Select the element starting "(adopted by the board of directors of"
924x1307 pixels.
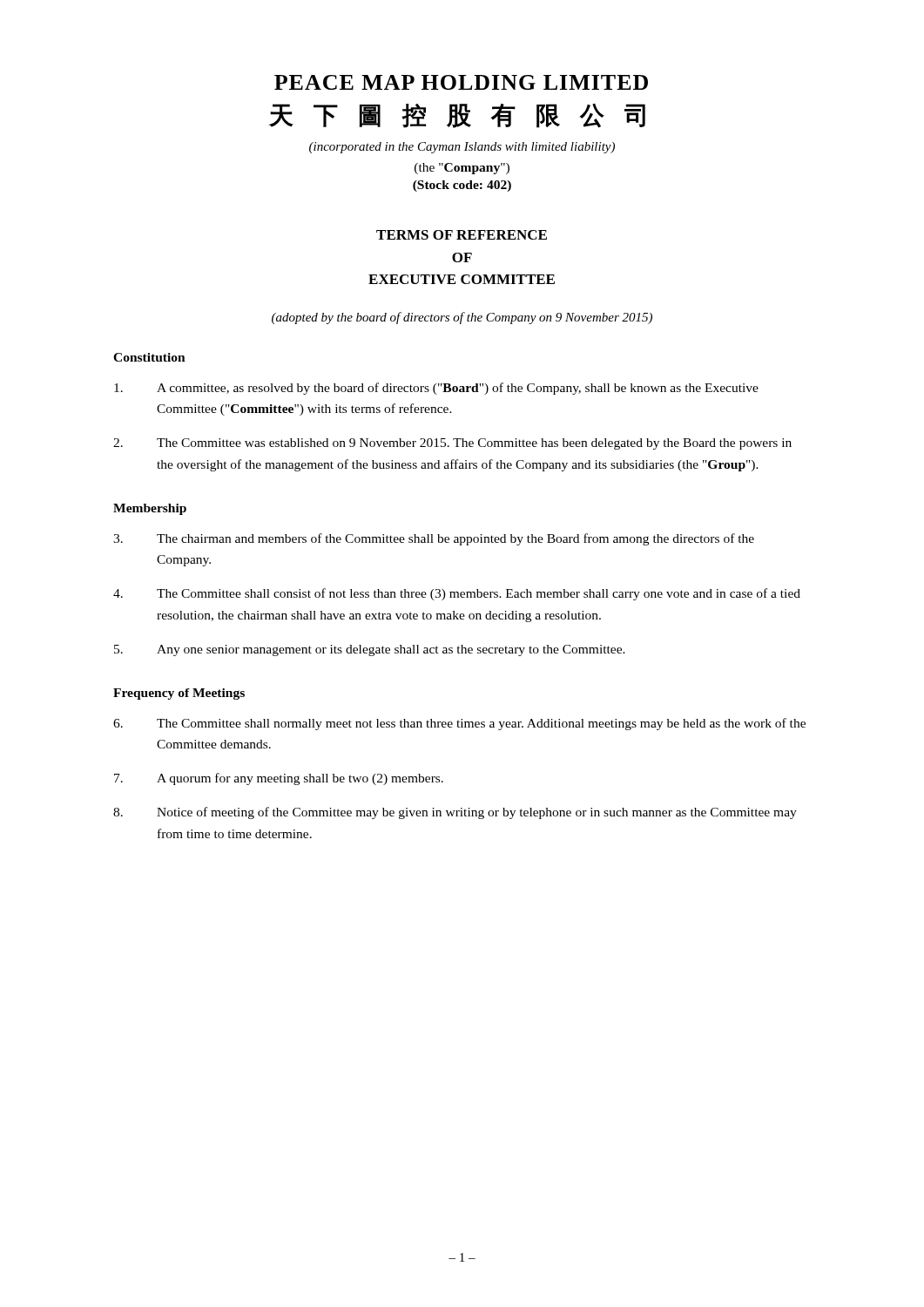point(462,317)
